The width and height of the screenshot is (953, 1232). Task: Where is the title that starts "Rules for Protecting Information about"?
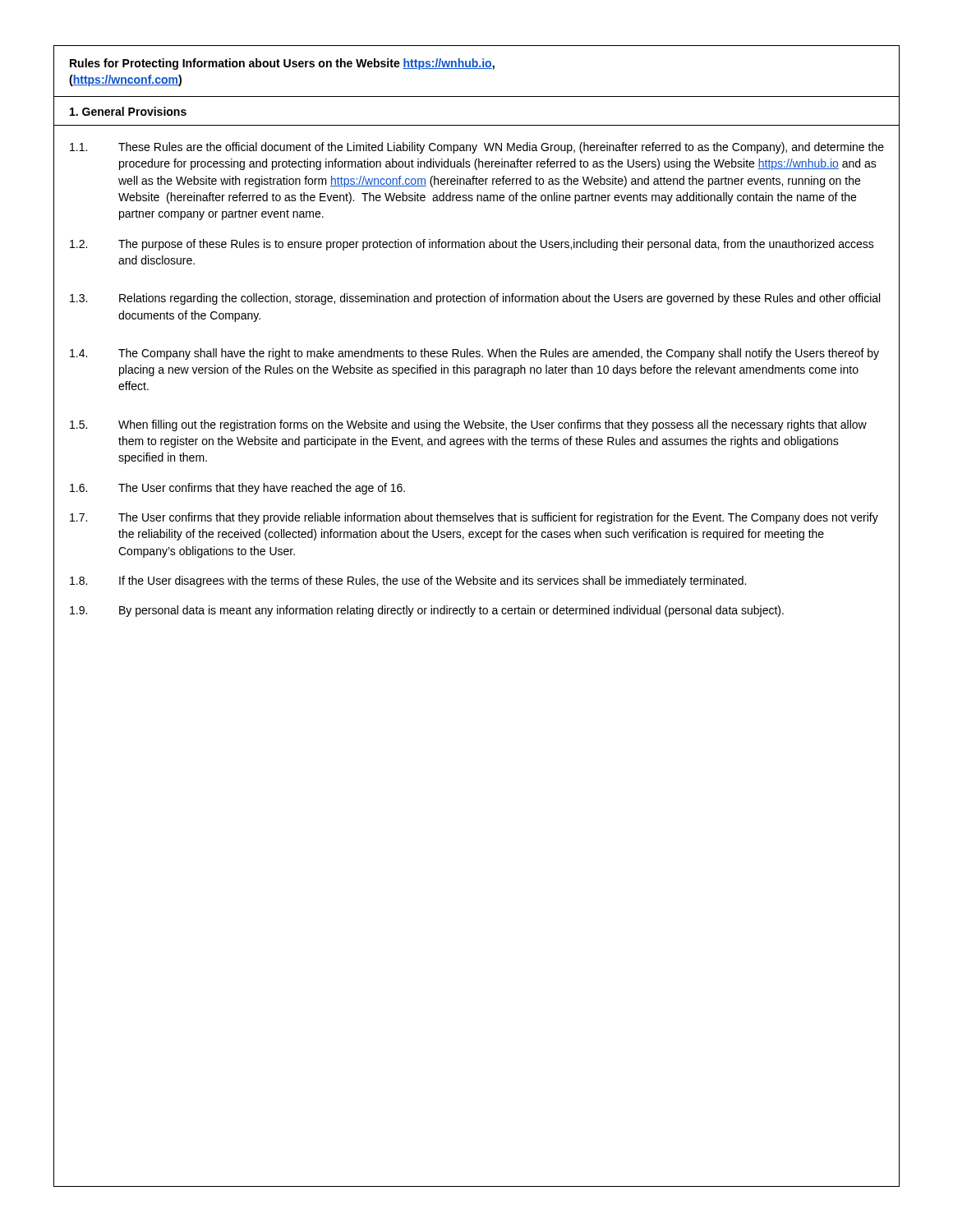[282, 71]
